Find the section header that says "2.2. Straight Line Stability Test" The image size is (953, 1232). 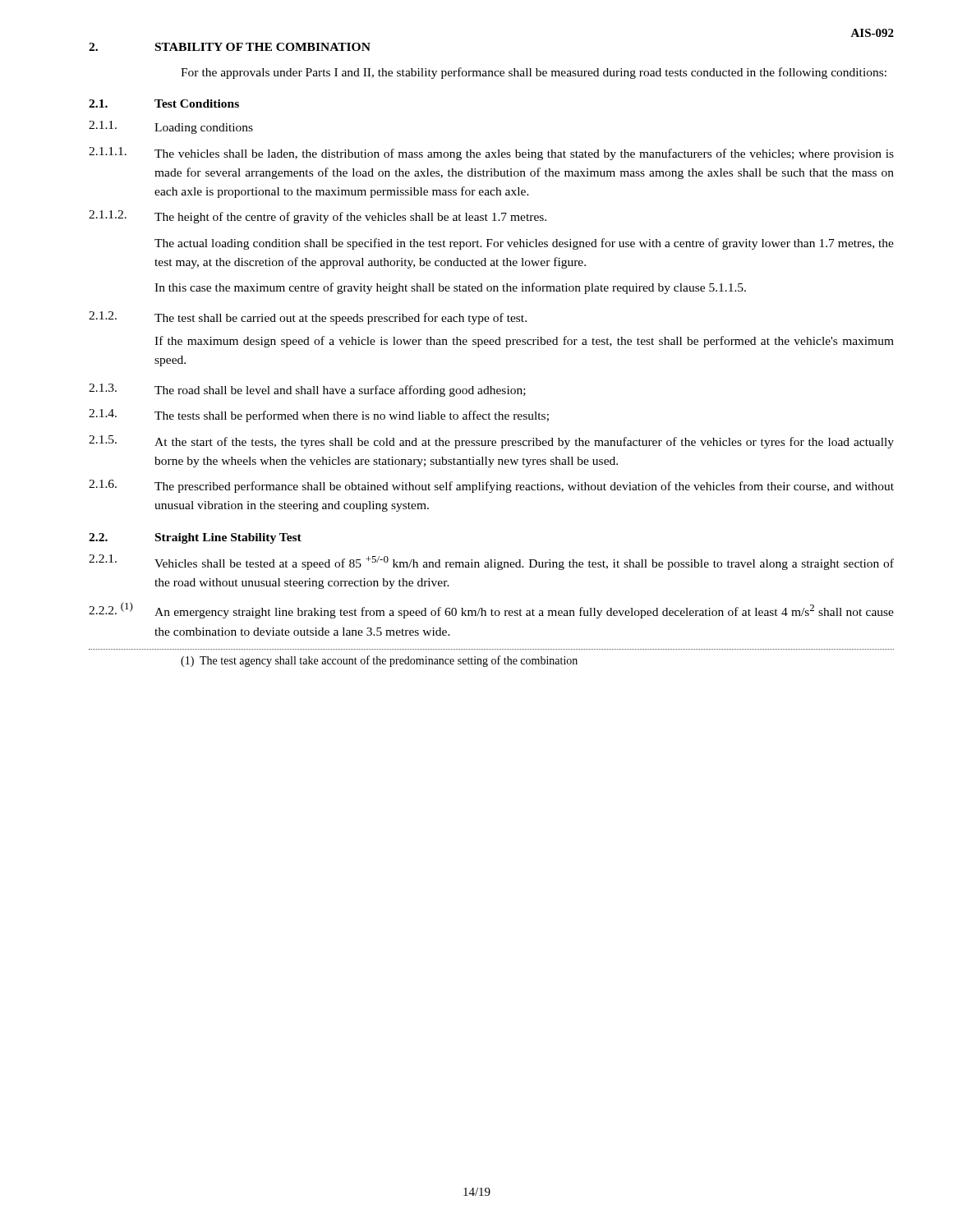195,537
